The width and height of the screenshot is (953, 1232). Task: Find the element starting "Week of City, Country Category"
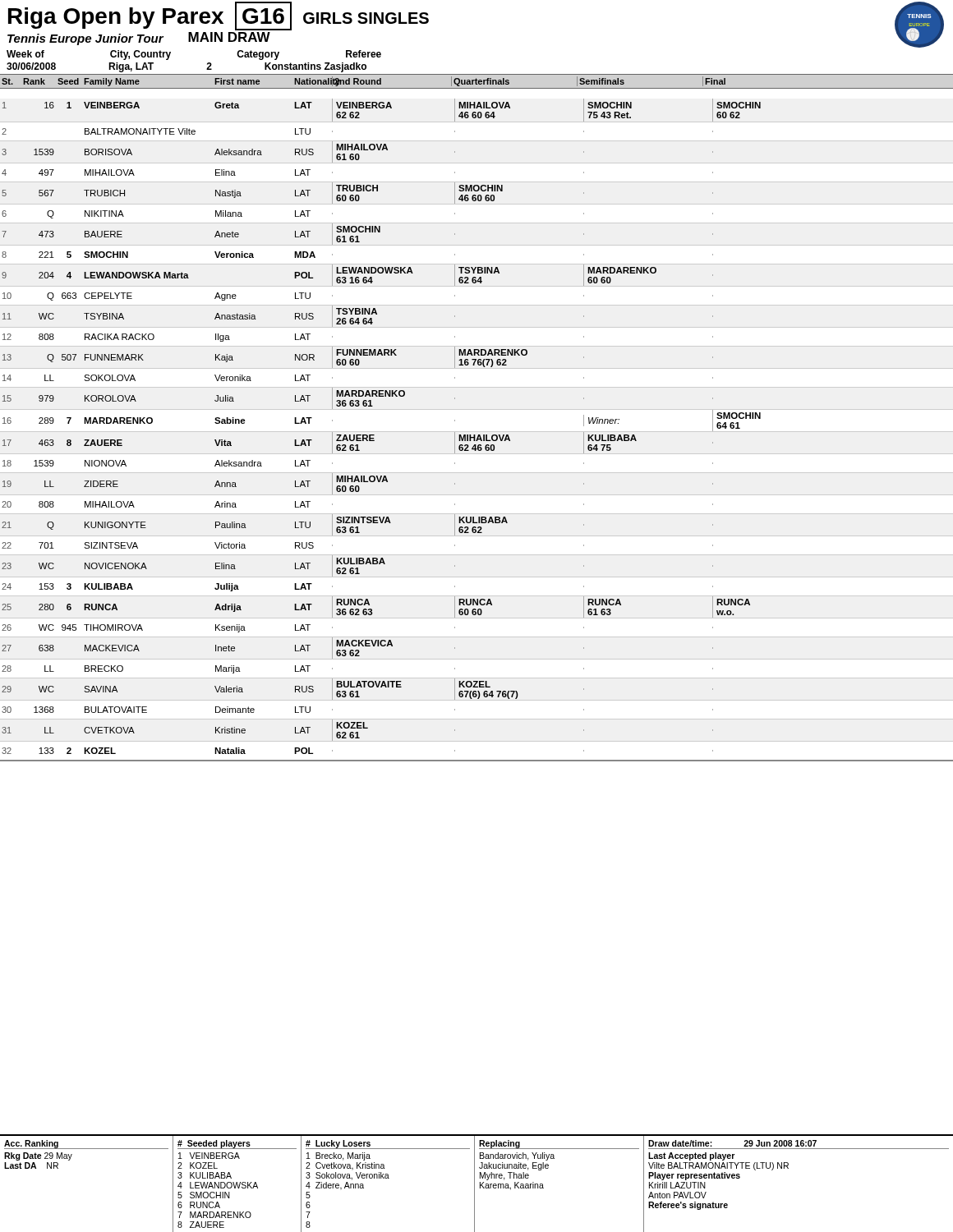pyautogui.click(x=29, y=55)
